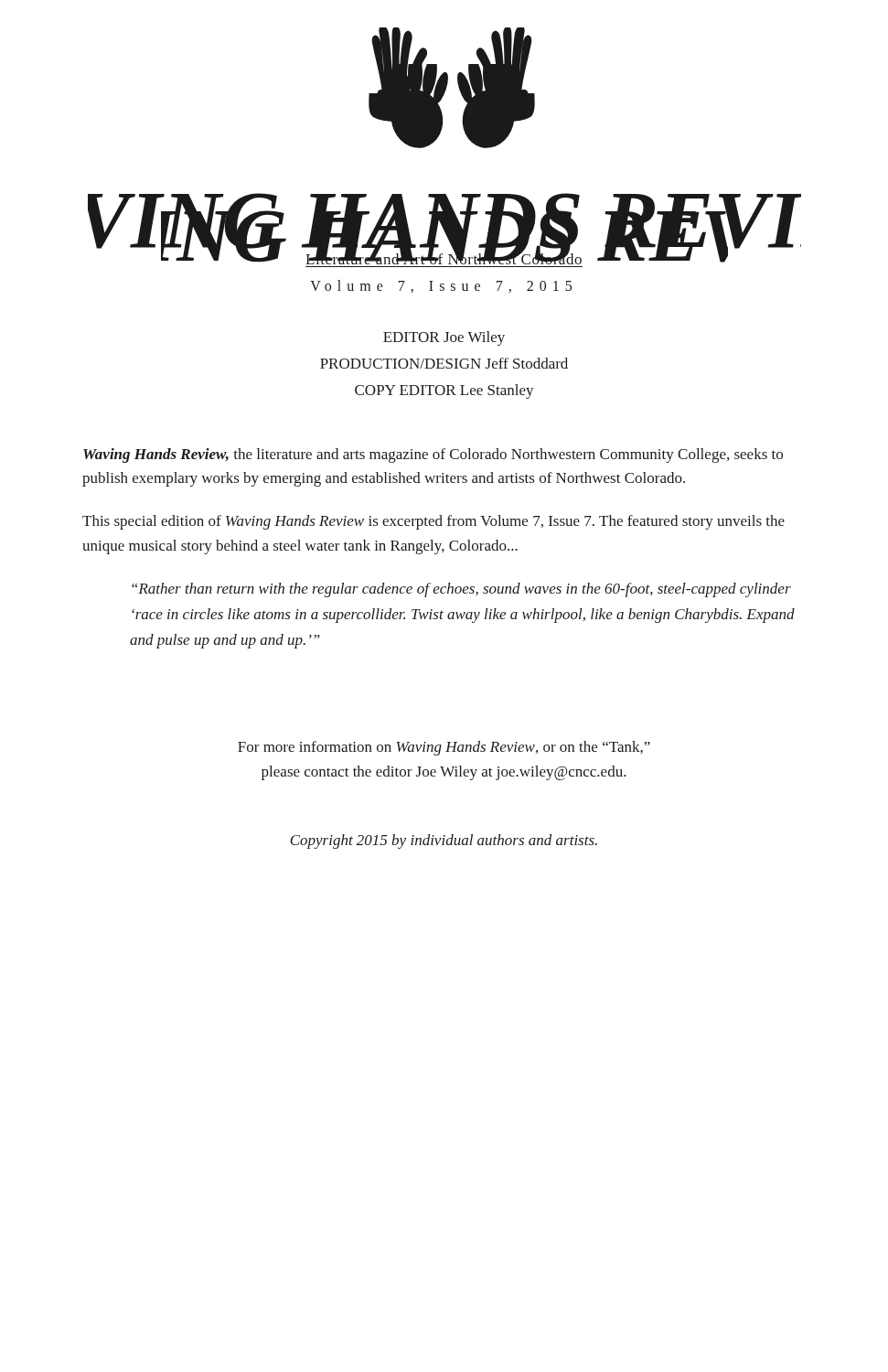Locate the logo

point(444,148)
